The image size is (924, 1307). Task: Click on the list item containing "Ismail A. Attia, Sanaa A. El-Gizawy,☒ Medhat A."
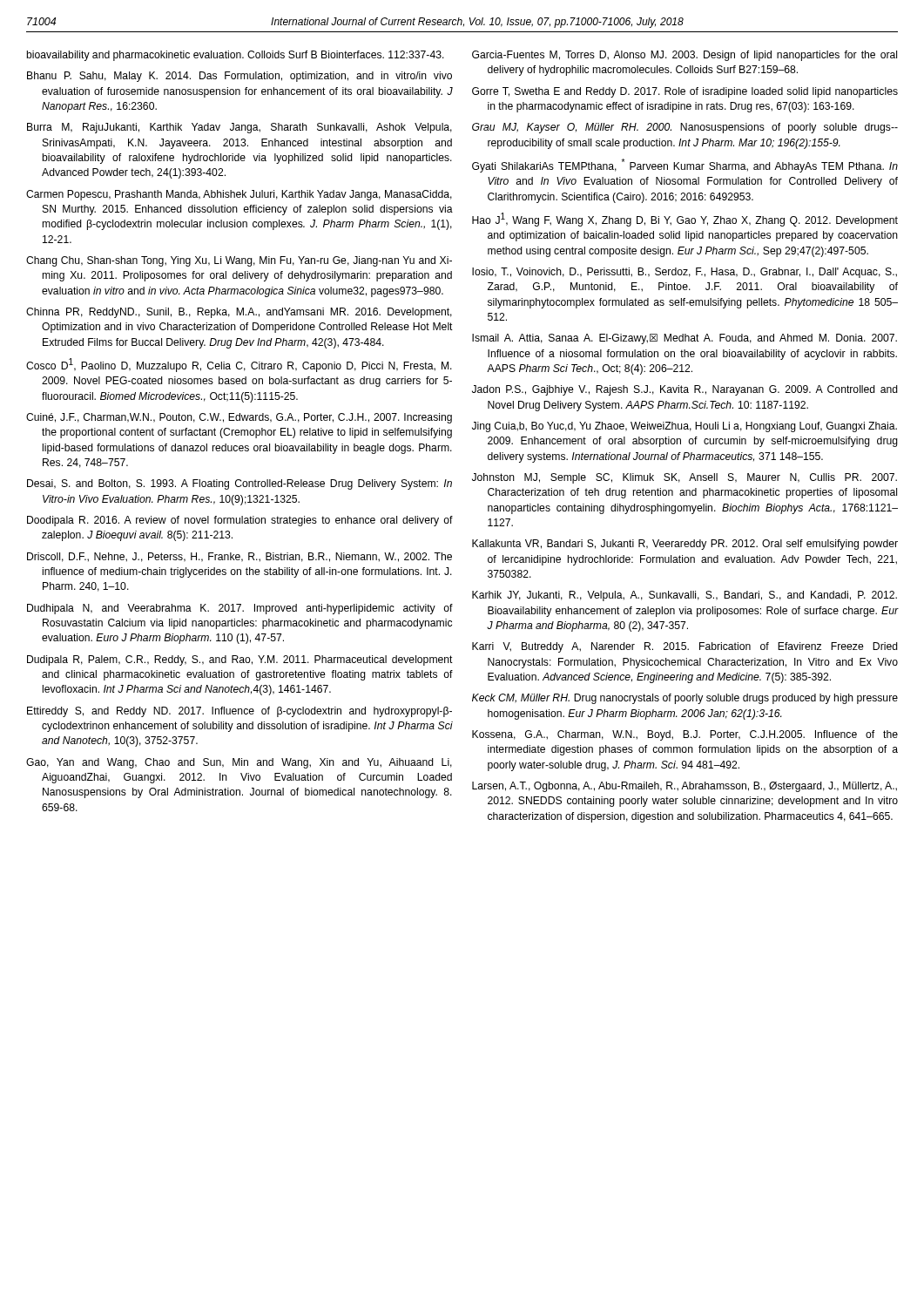click(x=685, y=354)
